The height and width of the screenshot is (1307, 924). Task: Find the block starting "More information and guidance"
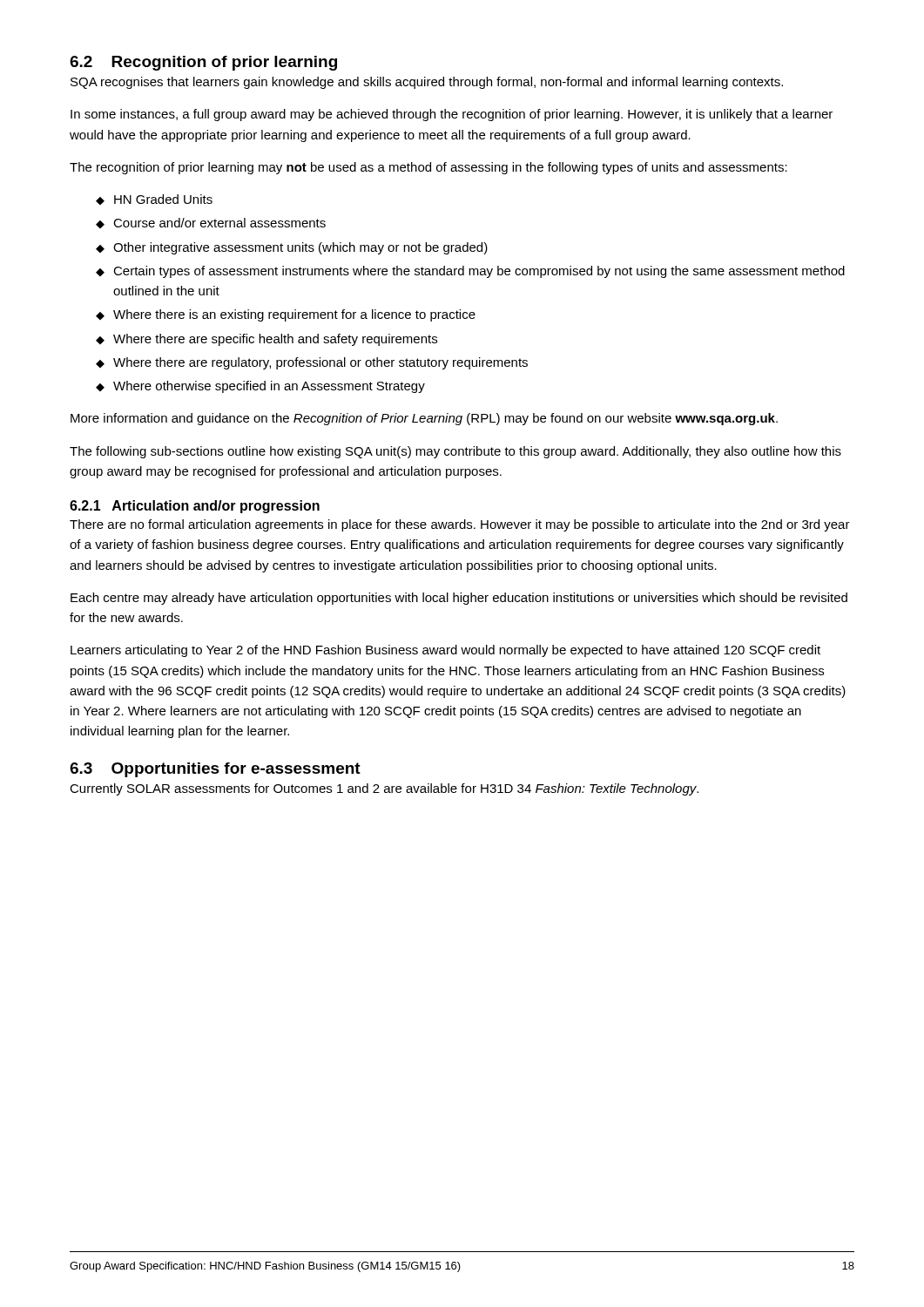click(x=424, y=418)
